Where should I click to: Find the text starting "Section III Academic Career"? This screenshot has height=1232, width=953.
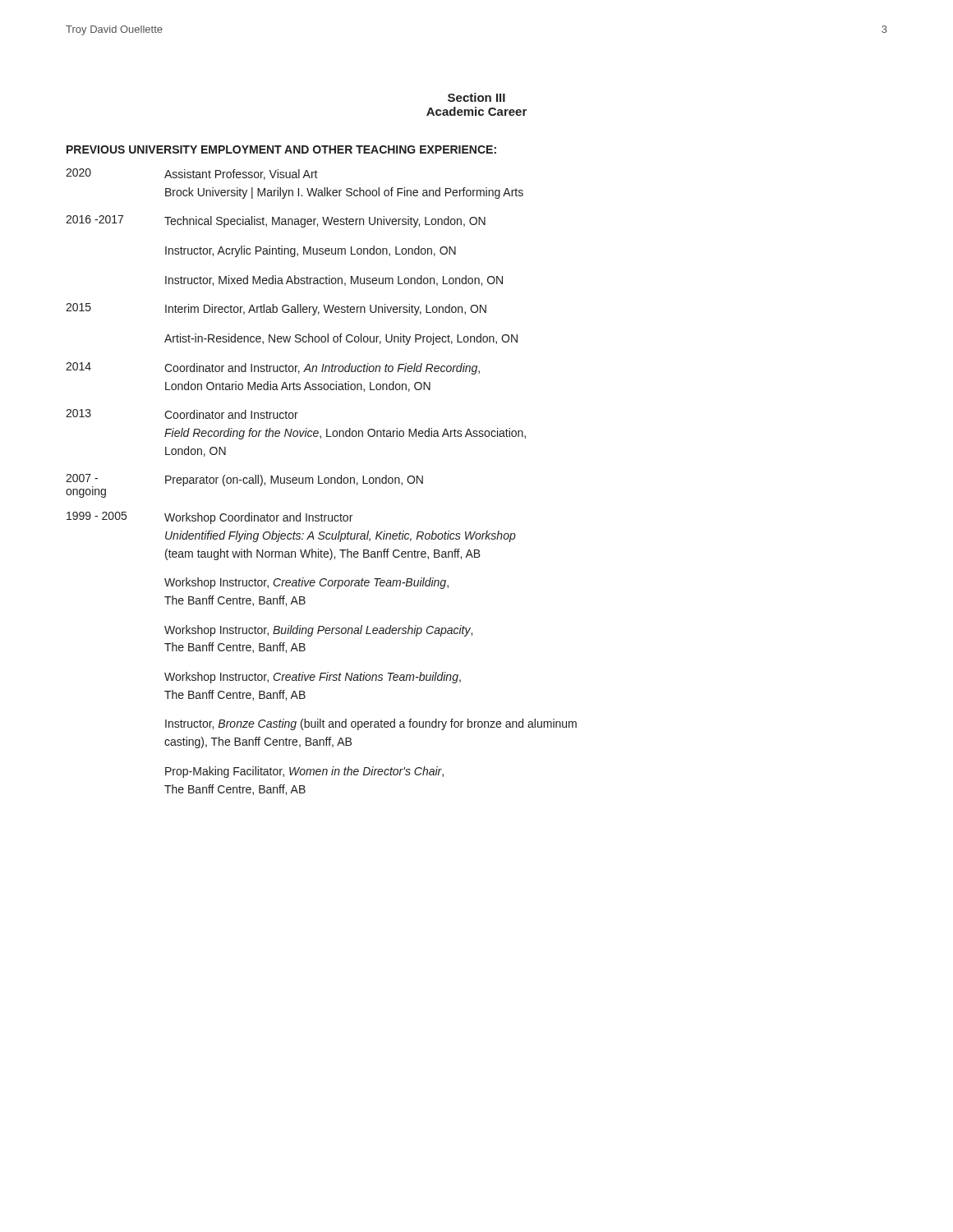coord(476,104)
